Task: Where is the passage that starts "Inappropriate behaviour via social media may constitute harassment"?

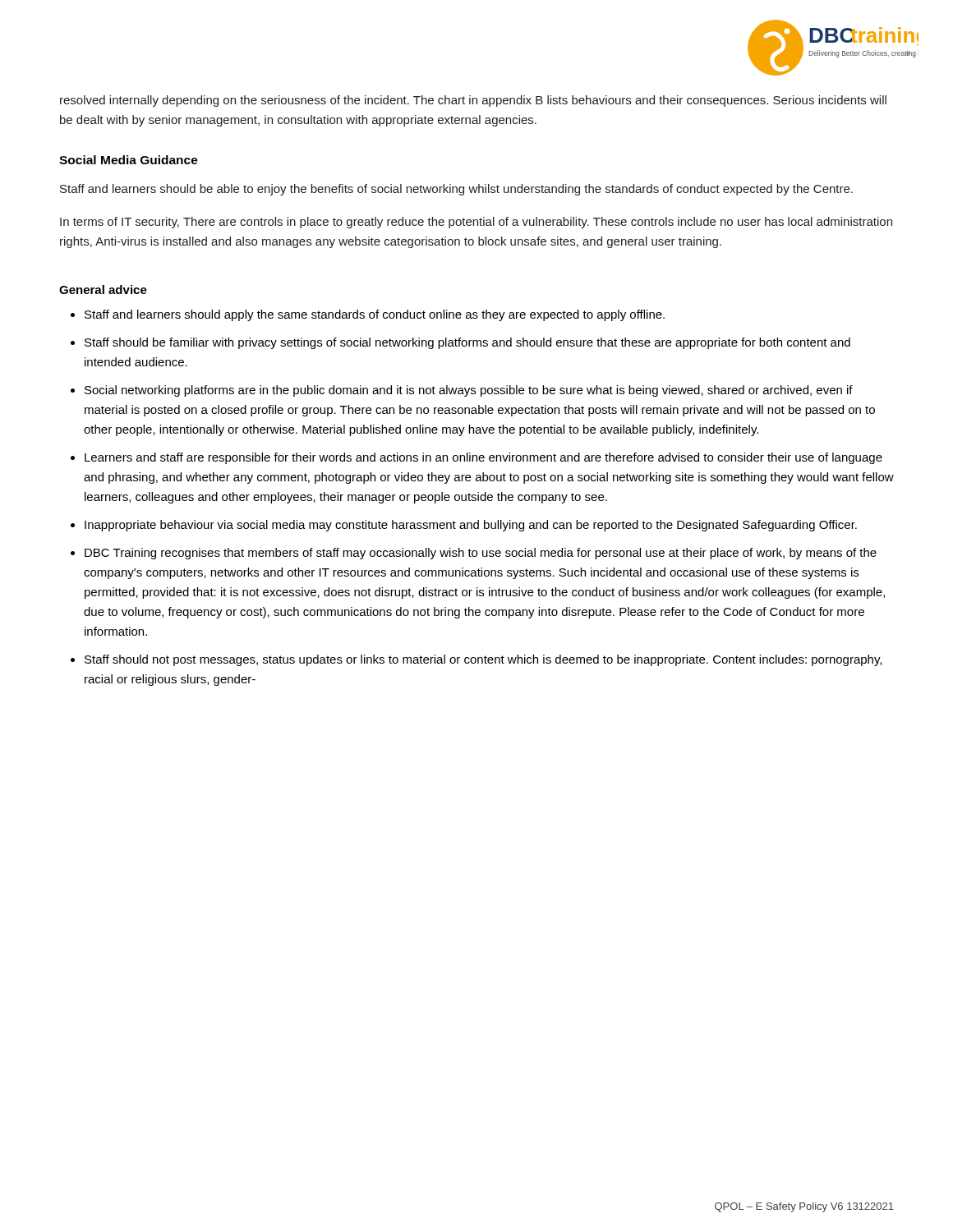Action: [471, 524]
